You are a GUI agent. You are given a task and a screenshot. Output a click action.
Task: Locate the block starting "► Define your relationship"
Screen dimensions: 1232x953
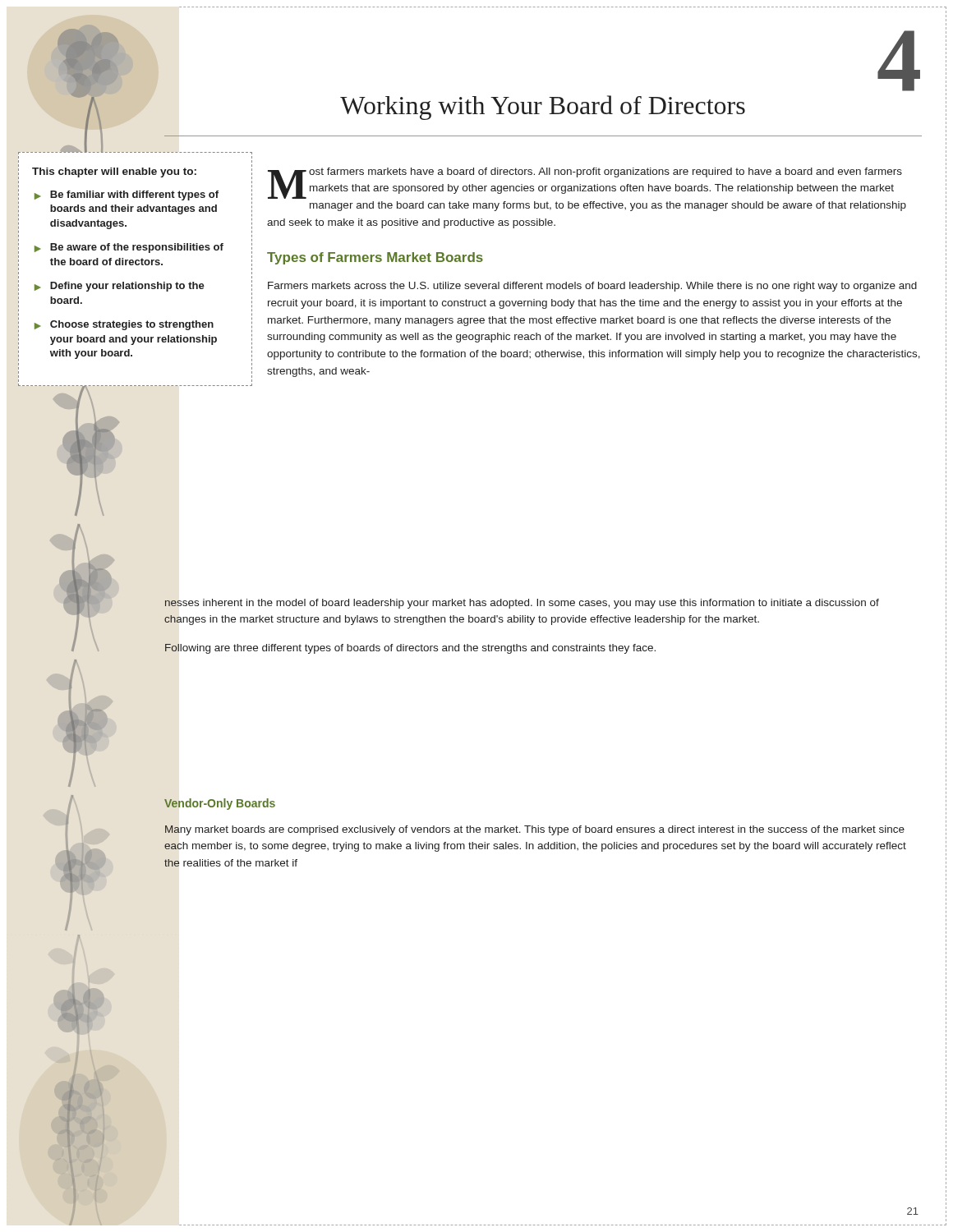[x=135, y=293]
